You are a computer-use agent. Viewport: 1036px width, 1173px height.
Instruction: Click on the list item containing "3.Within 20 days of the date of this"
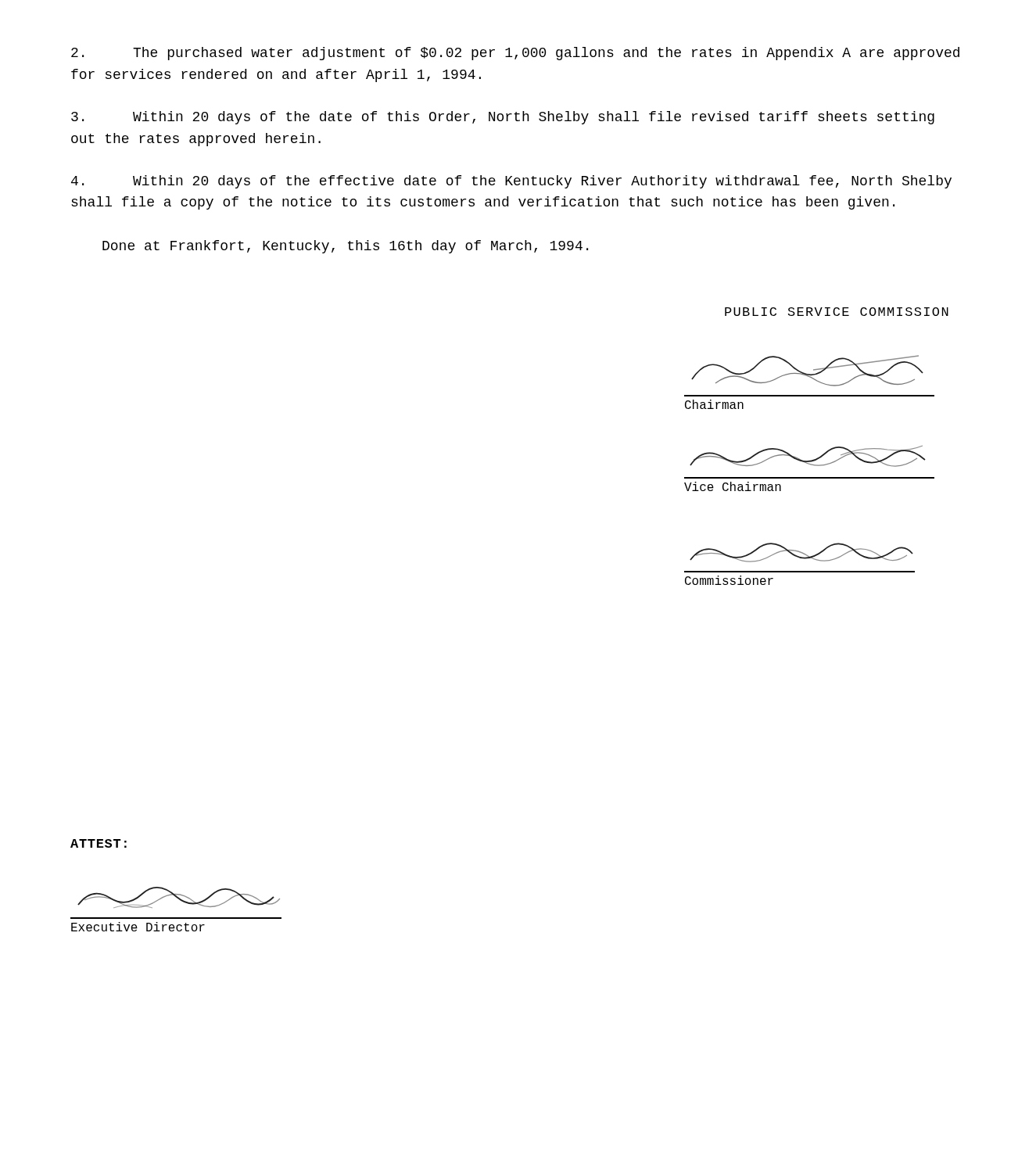click(x=503, y=127)
